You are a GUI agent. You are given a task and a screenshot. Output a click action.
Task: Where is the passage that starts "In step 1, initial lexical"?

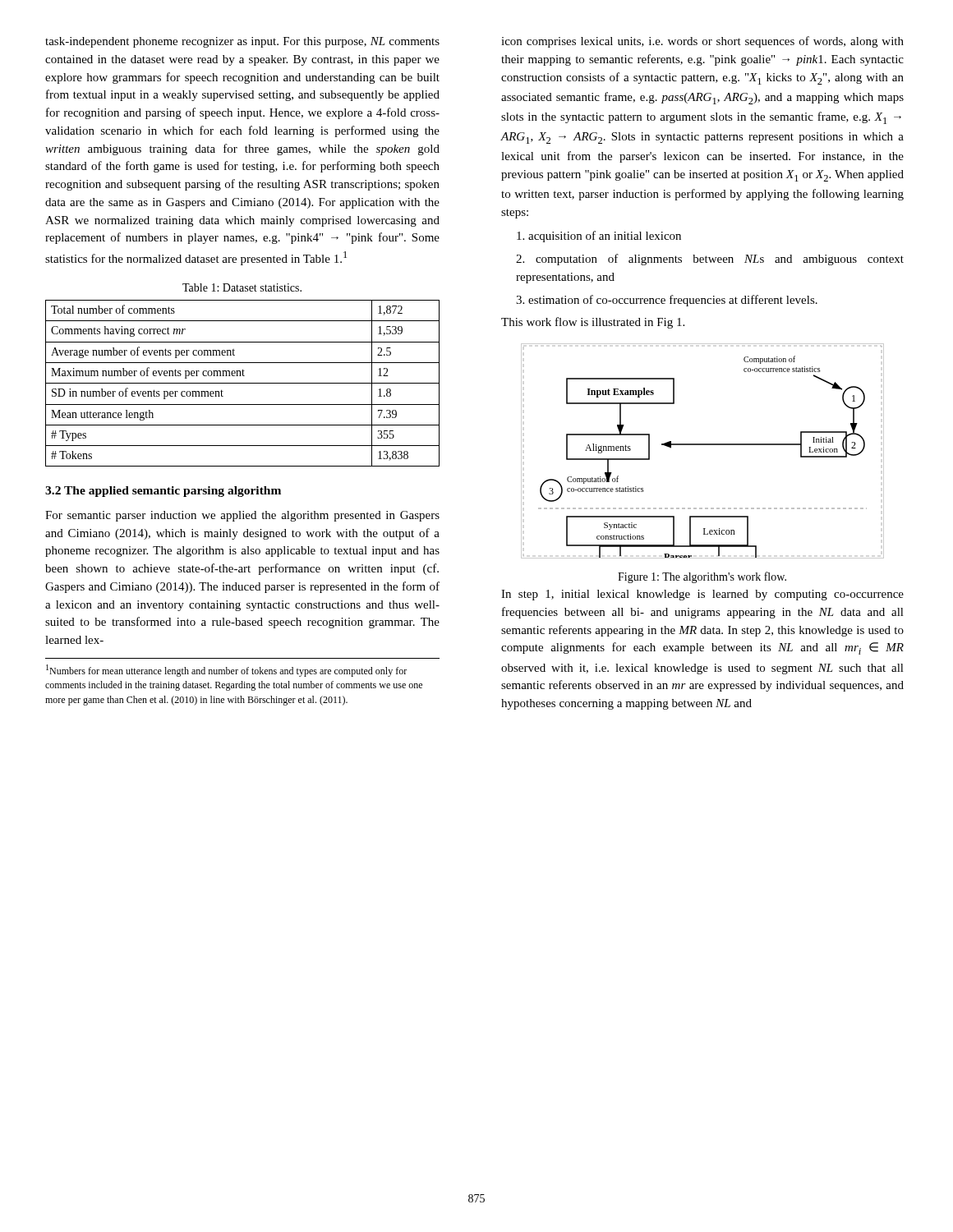(702, 649)
